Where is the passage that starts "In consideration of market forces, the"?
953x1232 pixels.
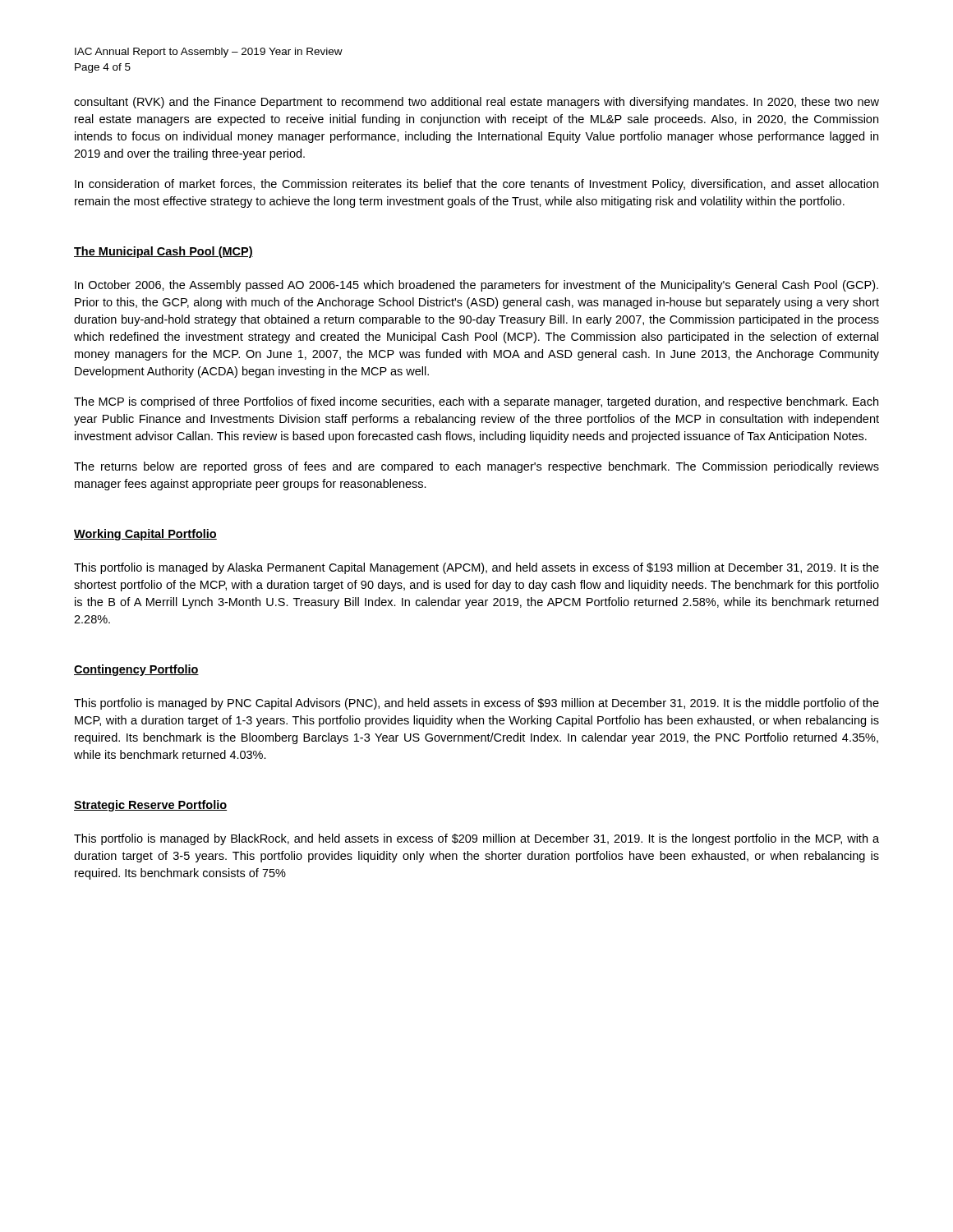tap(476, 192)
